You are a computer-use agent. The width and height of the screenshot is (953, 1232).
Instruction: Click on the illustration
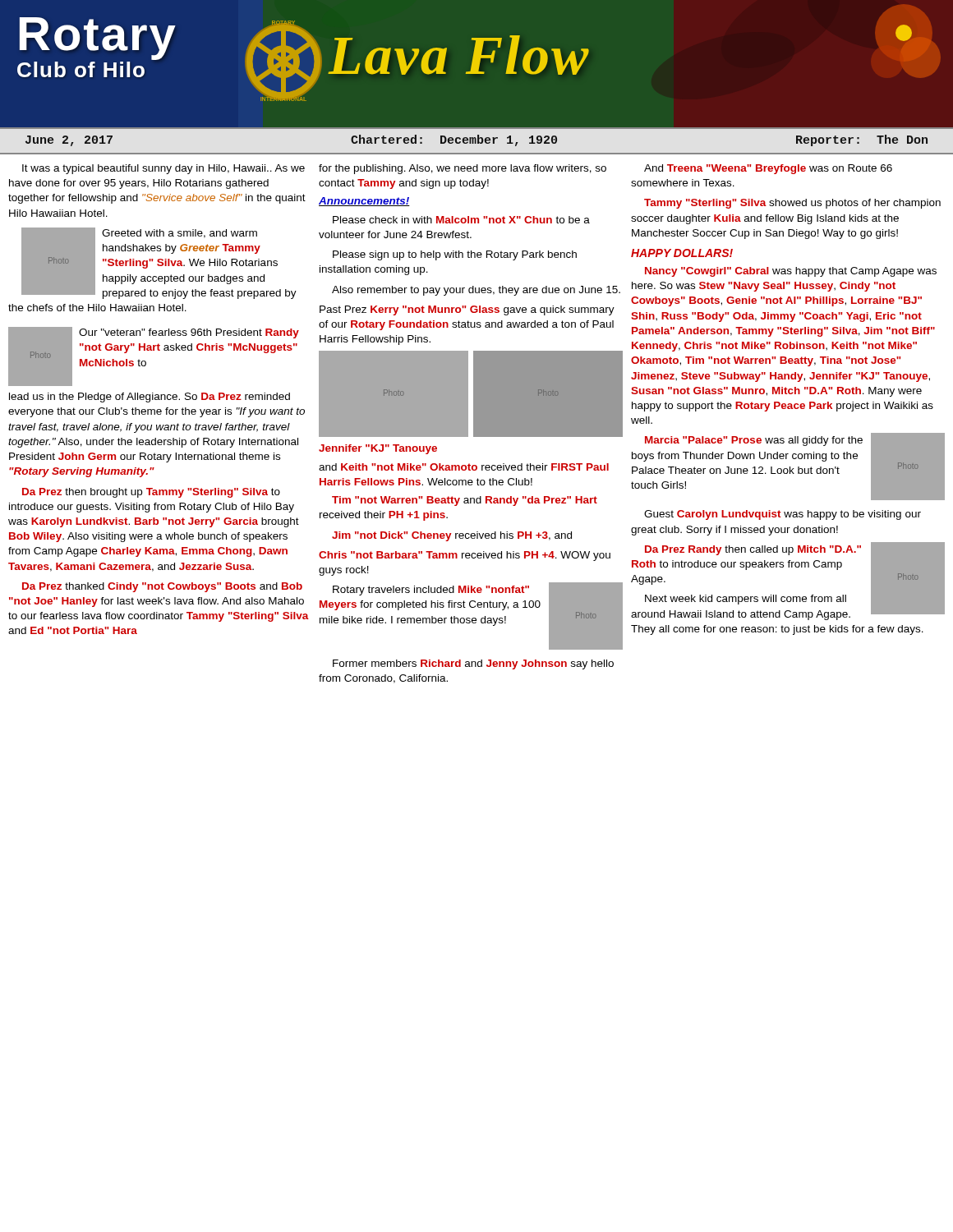coord(476,64)
